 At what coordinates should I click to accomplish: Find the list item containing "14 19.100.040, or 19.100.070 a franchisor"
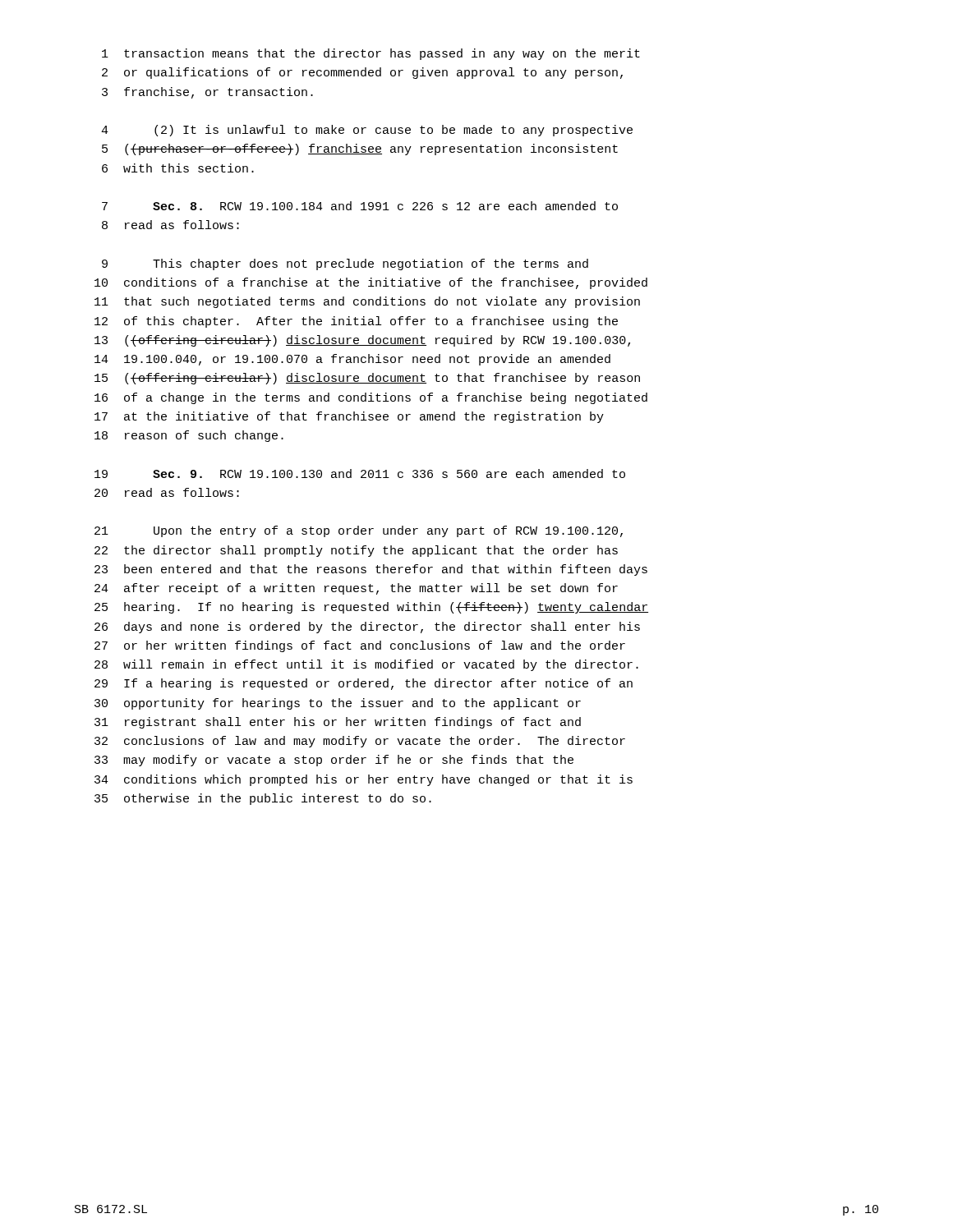(x=476, y=360)
